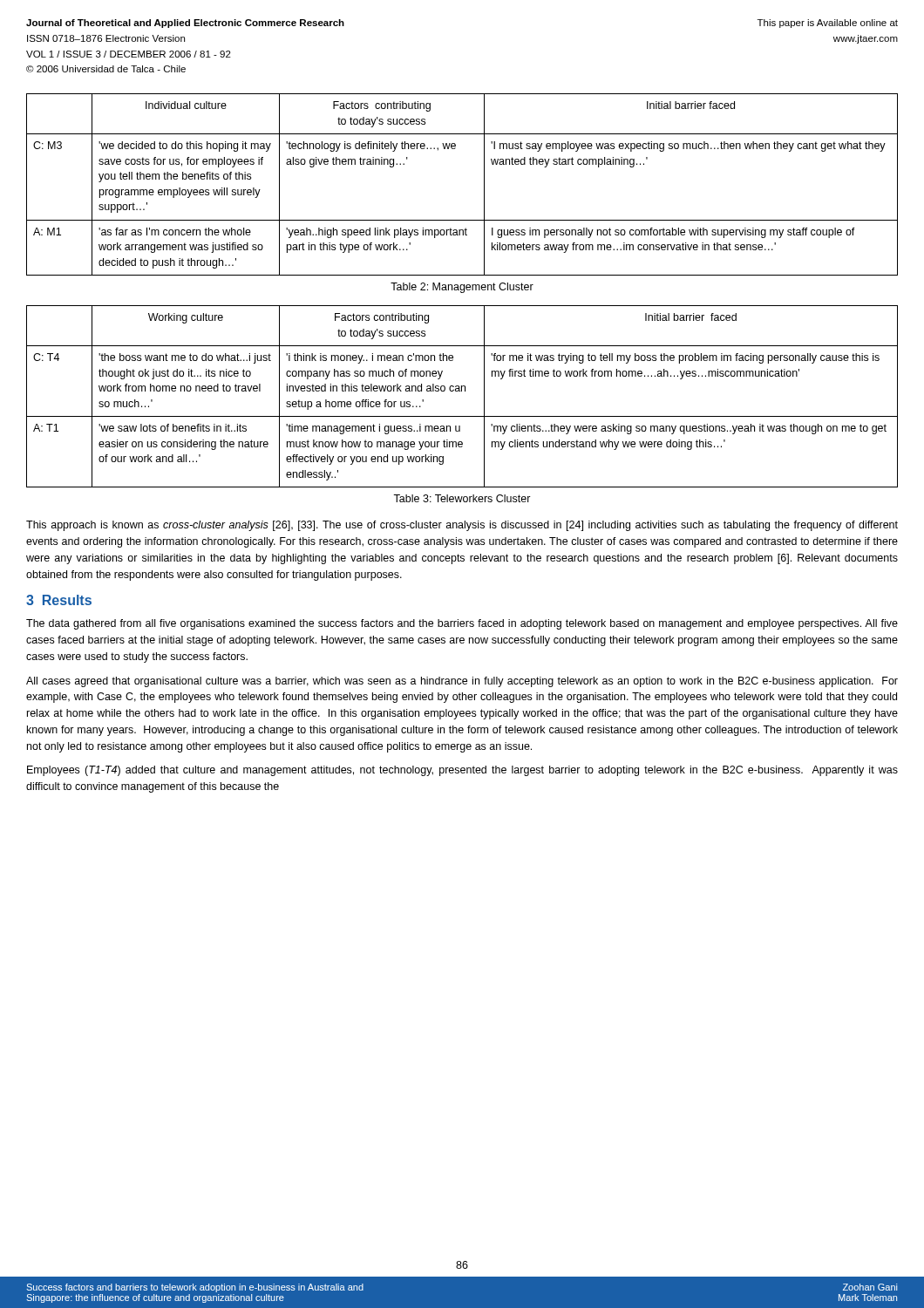The height and width of the screenshot is (1308, 924).
Task: Point to the block starting "The data gathered from"
Action: point(462,640)
